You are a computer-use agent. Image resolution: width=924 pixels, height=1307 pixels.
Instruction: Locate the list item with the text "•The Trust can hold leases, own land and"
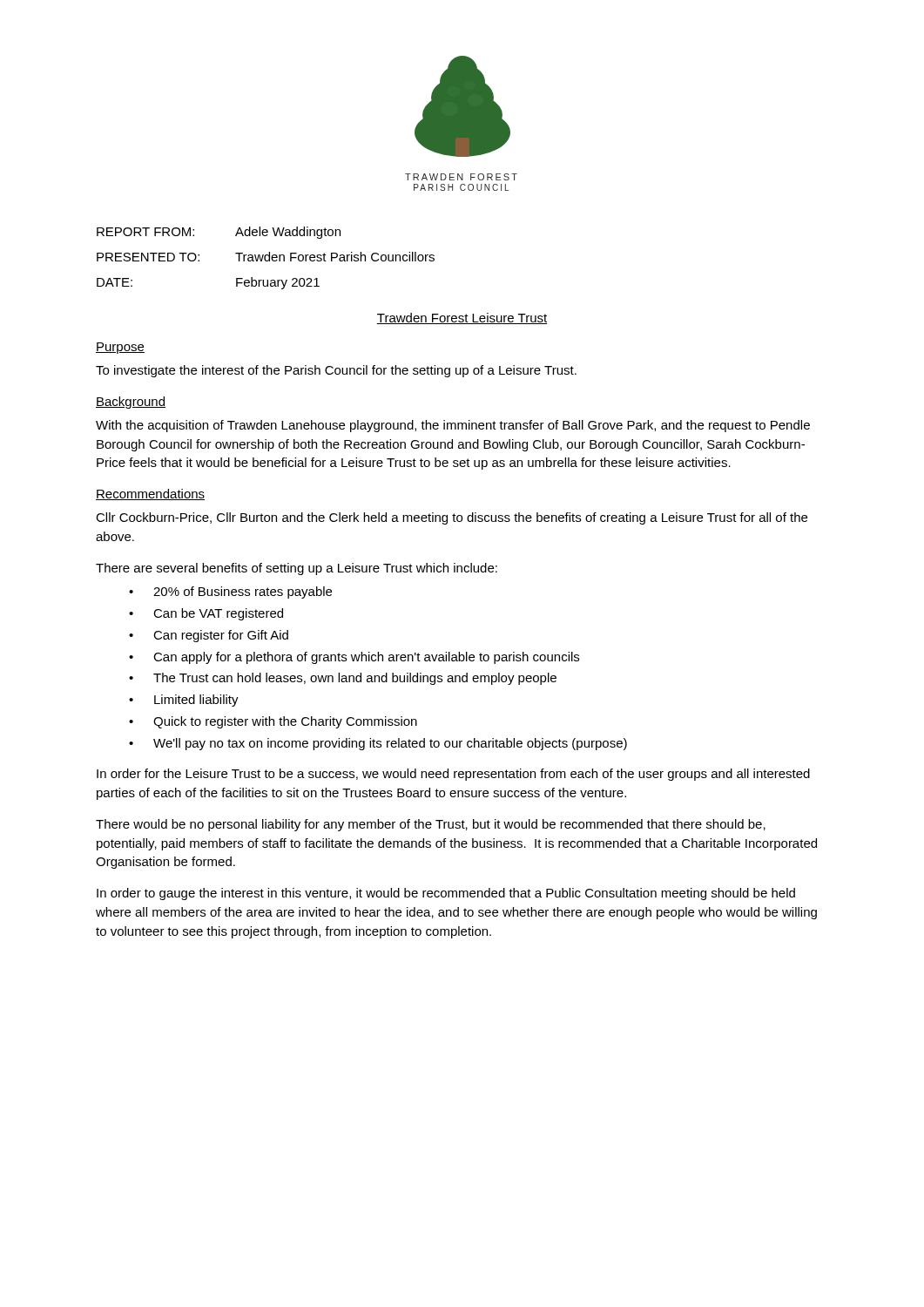(x=326, y=678)
